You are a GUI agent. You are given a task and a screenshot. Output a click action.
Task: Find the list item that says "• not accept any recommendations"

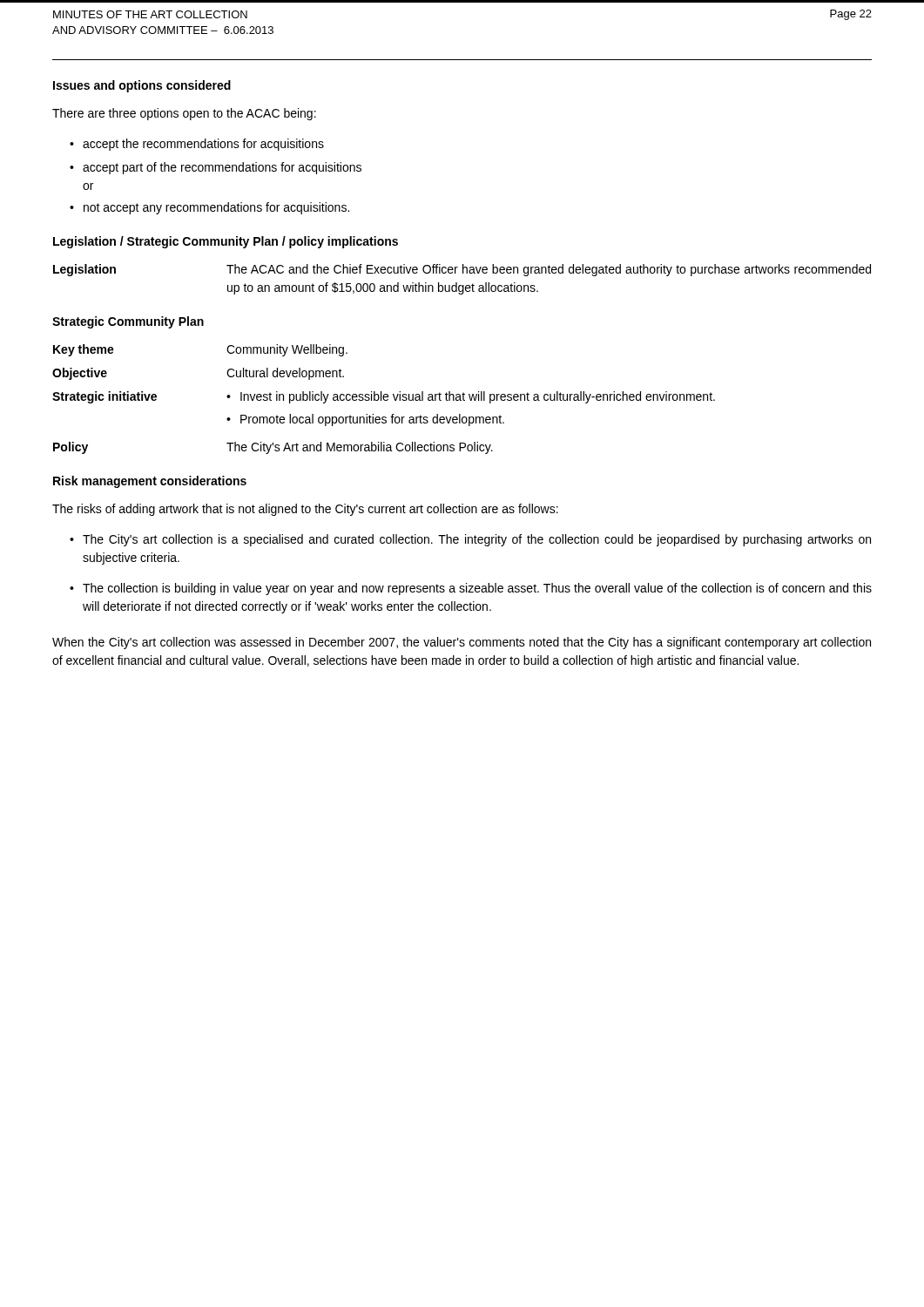point(210,208)
